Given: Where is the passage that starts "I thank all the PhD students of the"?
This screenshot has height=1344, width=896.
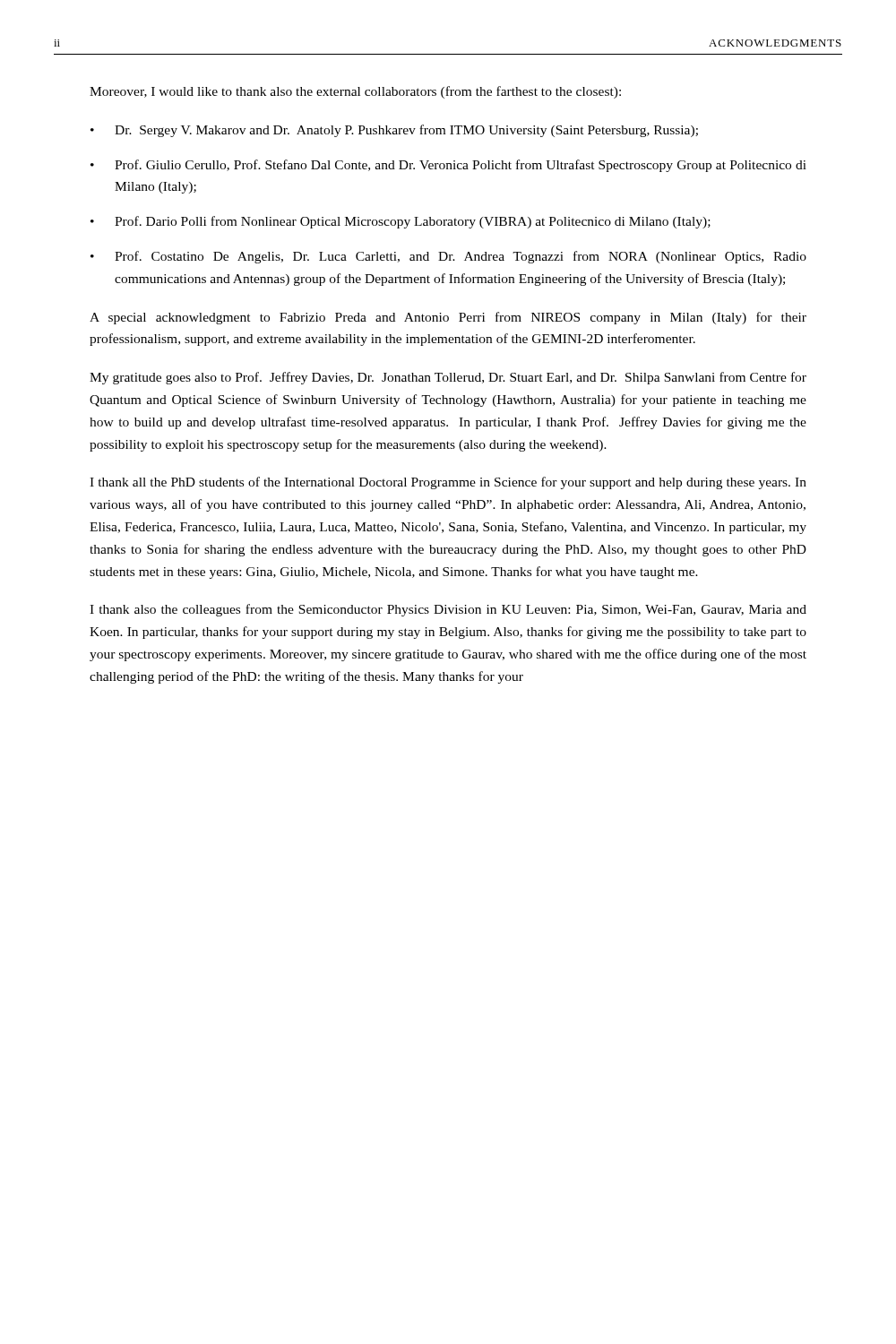Looking at the screenshot, I should click(448, 526).
